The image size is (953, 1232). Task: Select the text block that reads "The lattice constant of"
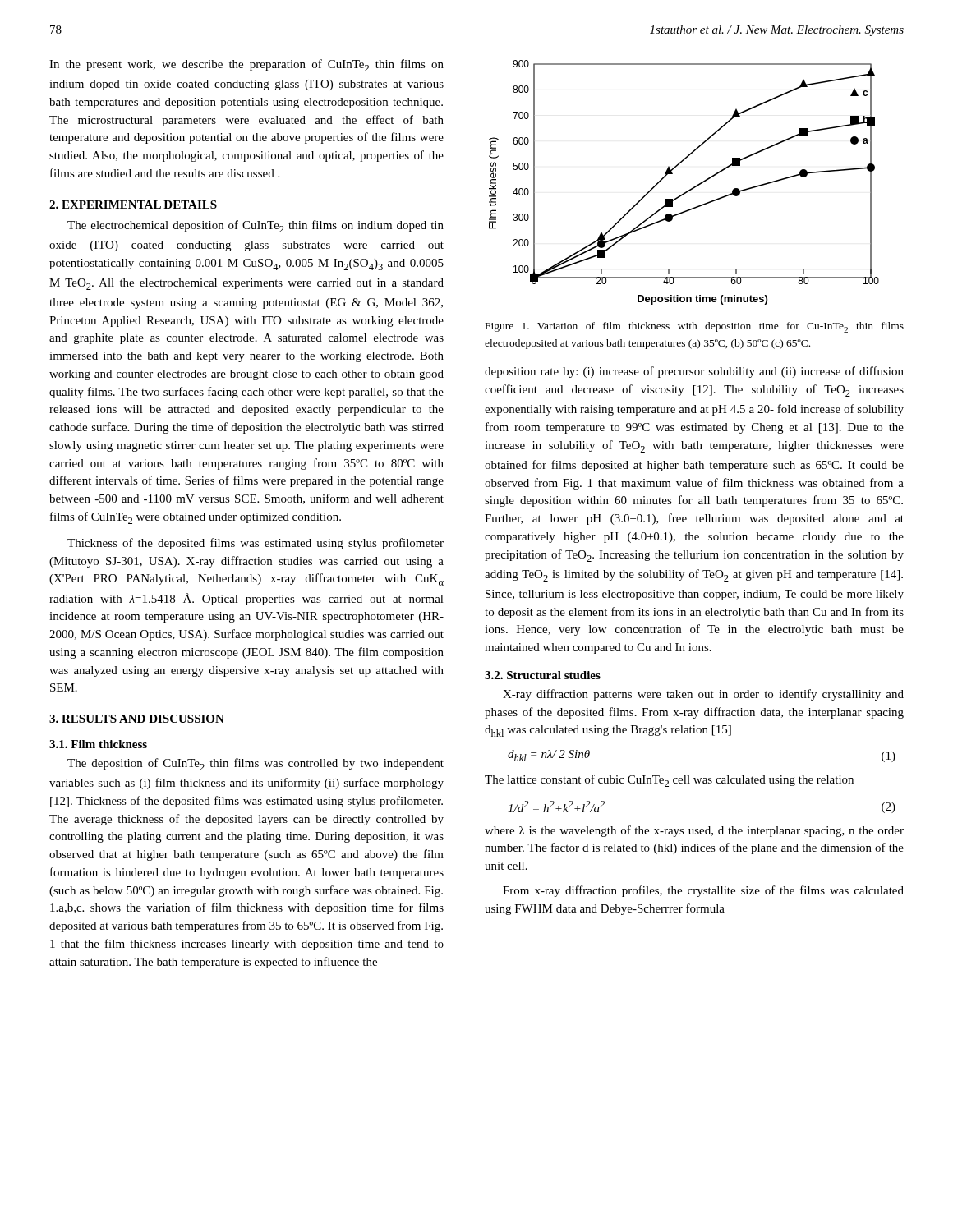pos(694,782)
